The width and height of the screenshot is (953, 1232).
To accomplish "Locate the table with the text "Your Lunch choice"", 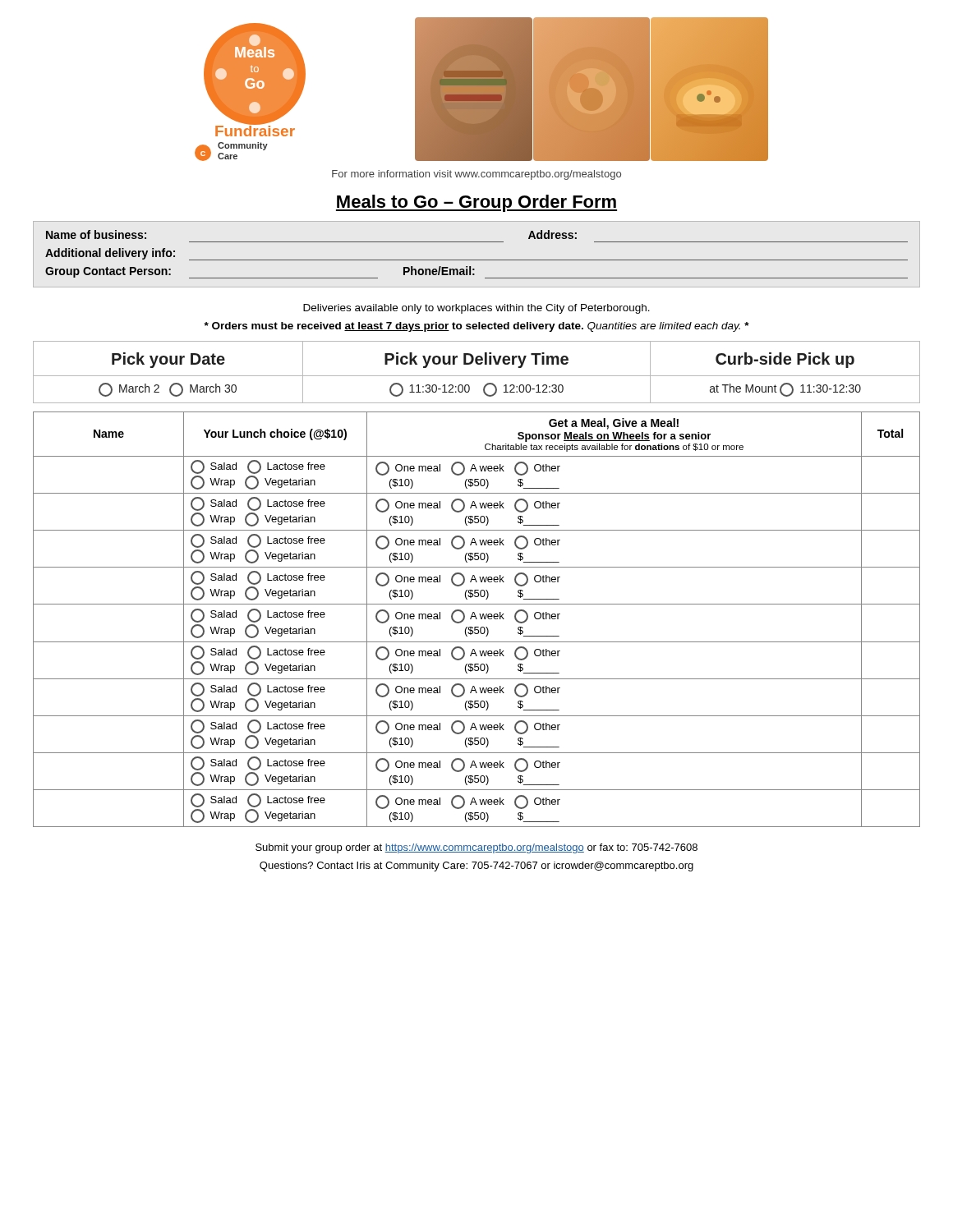I will pos(476,619).
